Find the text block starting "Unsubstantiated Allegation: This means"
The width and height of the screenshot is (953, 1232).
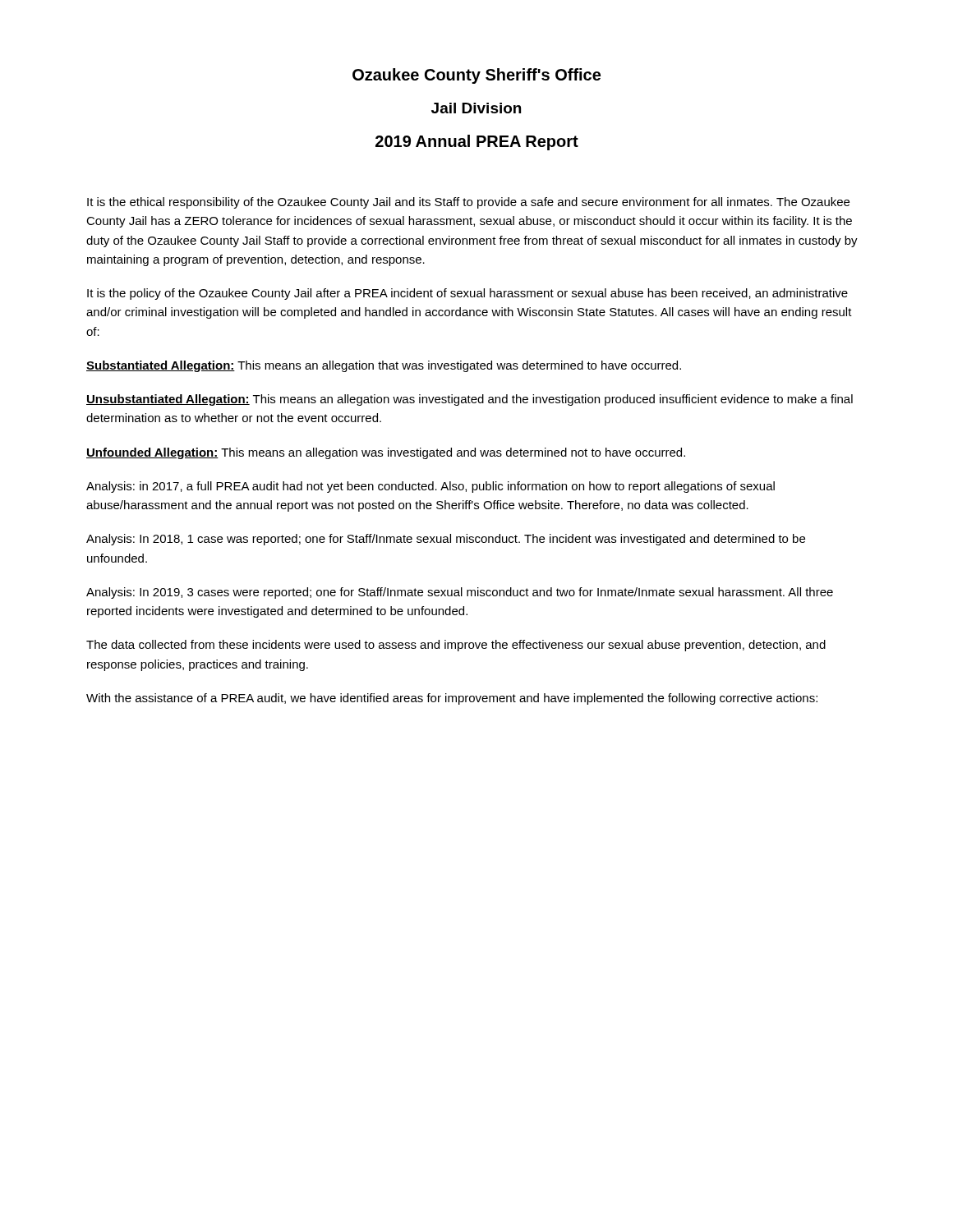click(x=470, y=408)
